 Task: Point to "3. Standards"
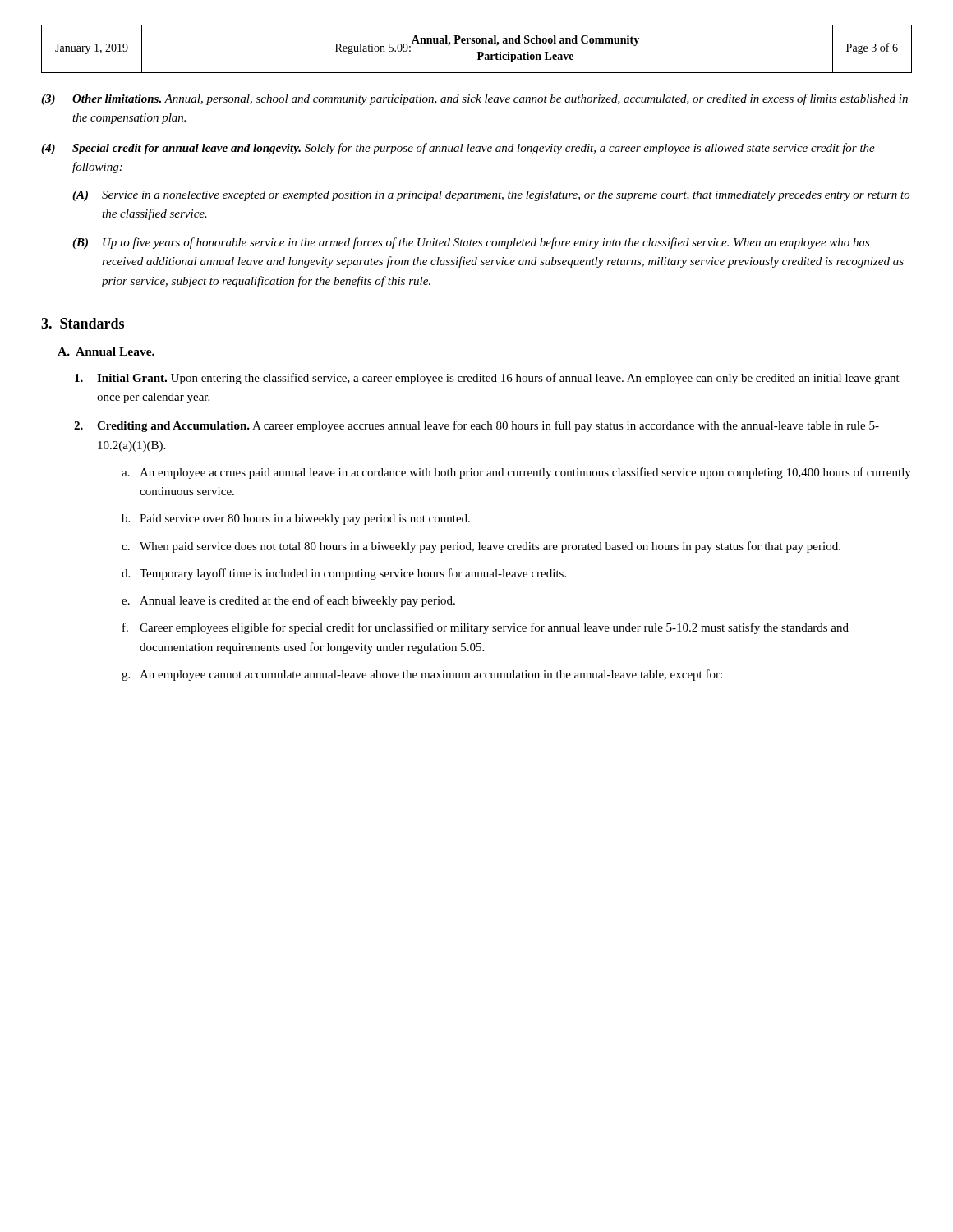coord(83,323)
